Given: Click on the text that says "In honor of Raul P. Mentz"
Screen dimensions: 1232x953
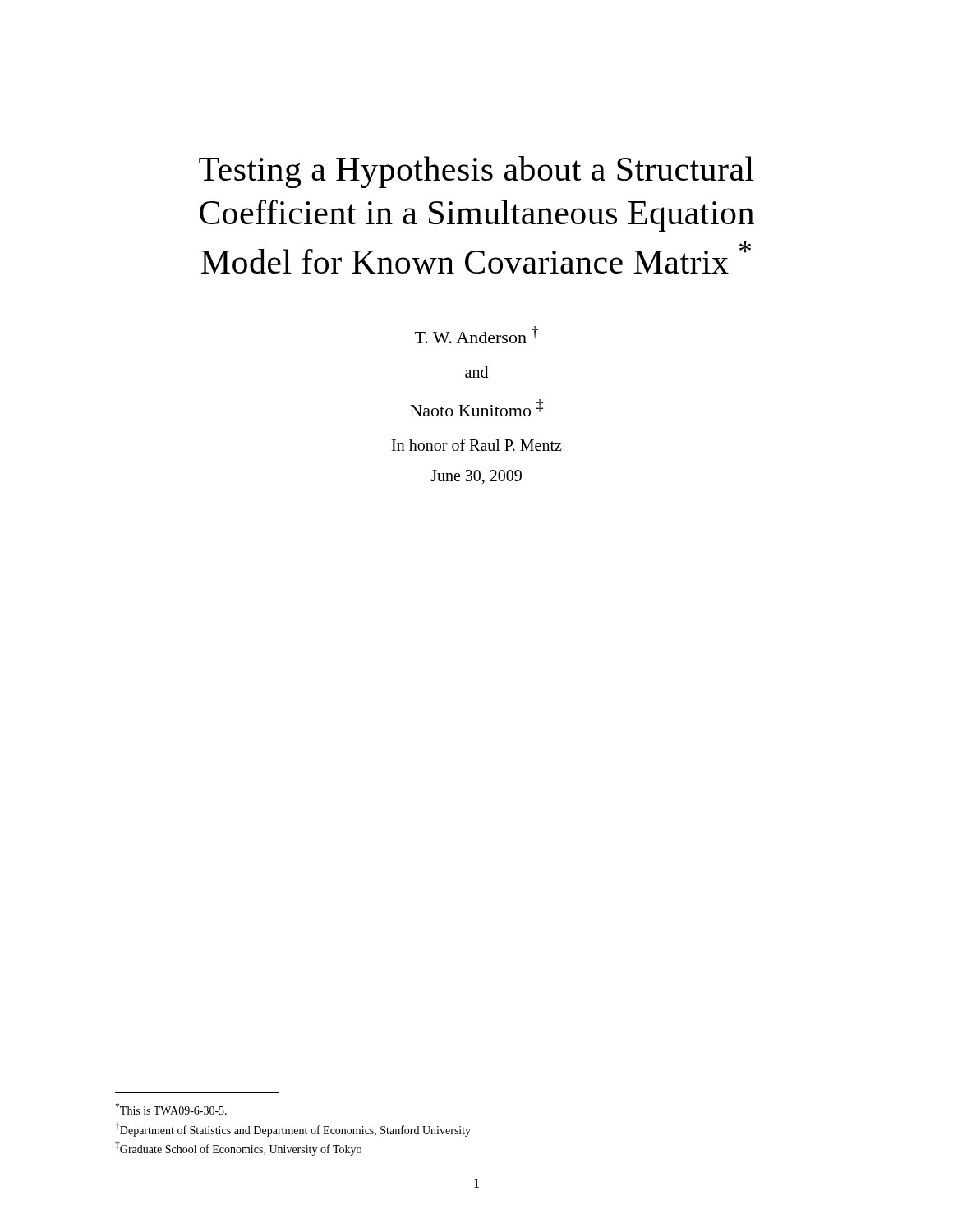Looking at the screenshot, I should 476,445.
